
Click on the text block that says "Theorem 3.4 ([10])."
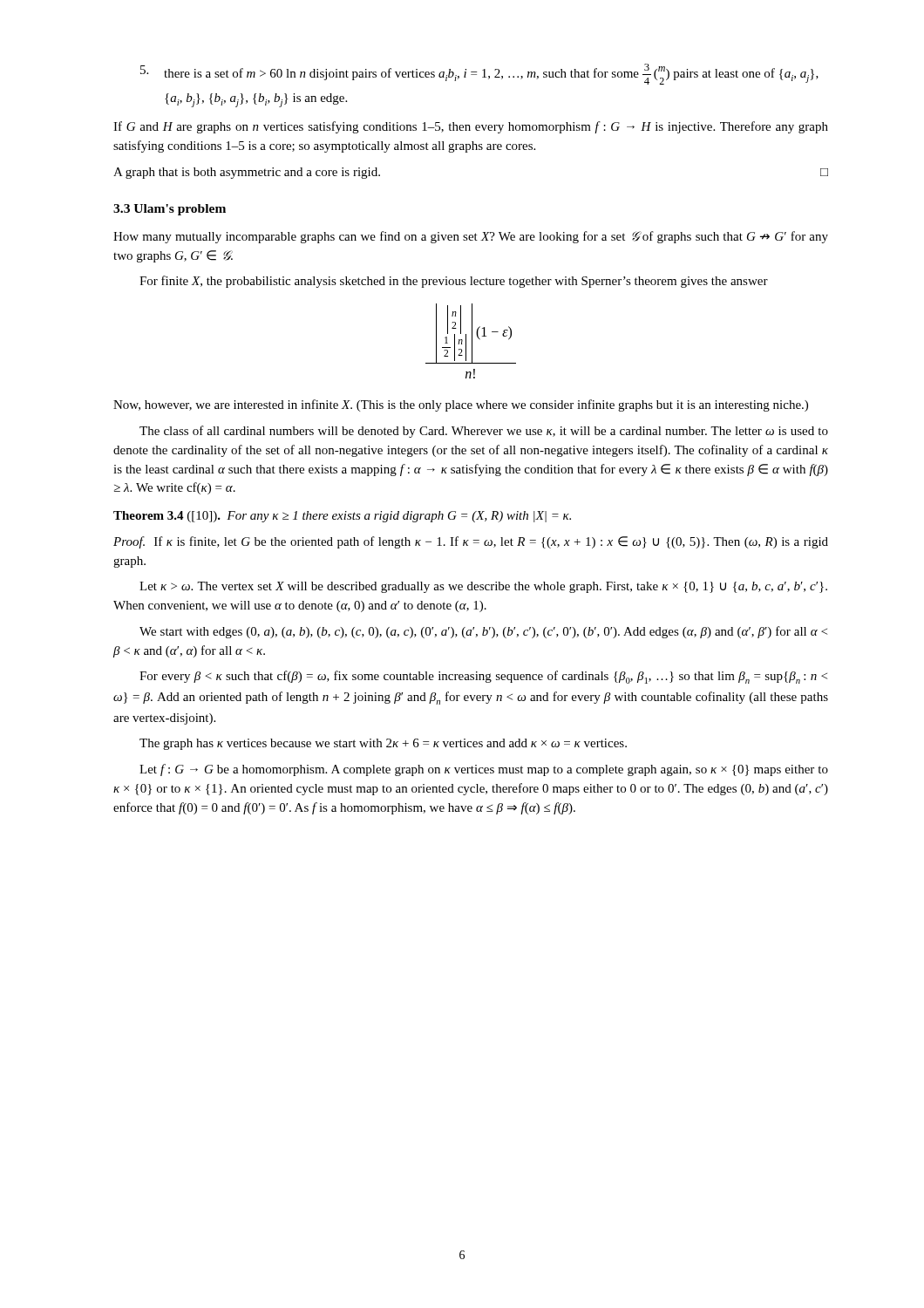click(343, 515)
